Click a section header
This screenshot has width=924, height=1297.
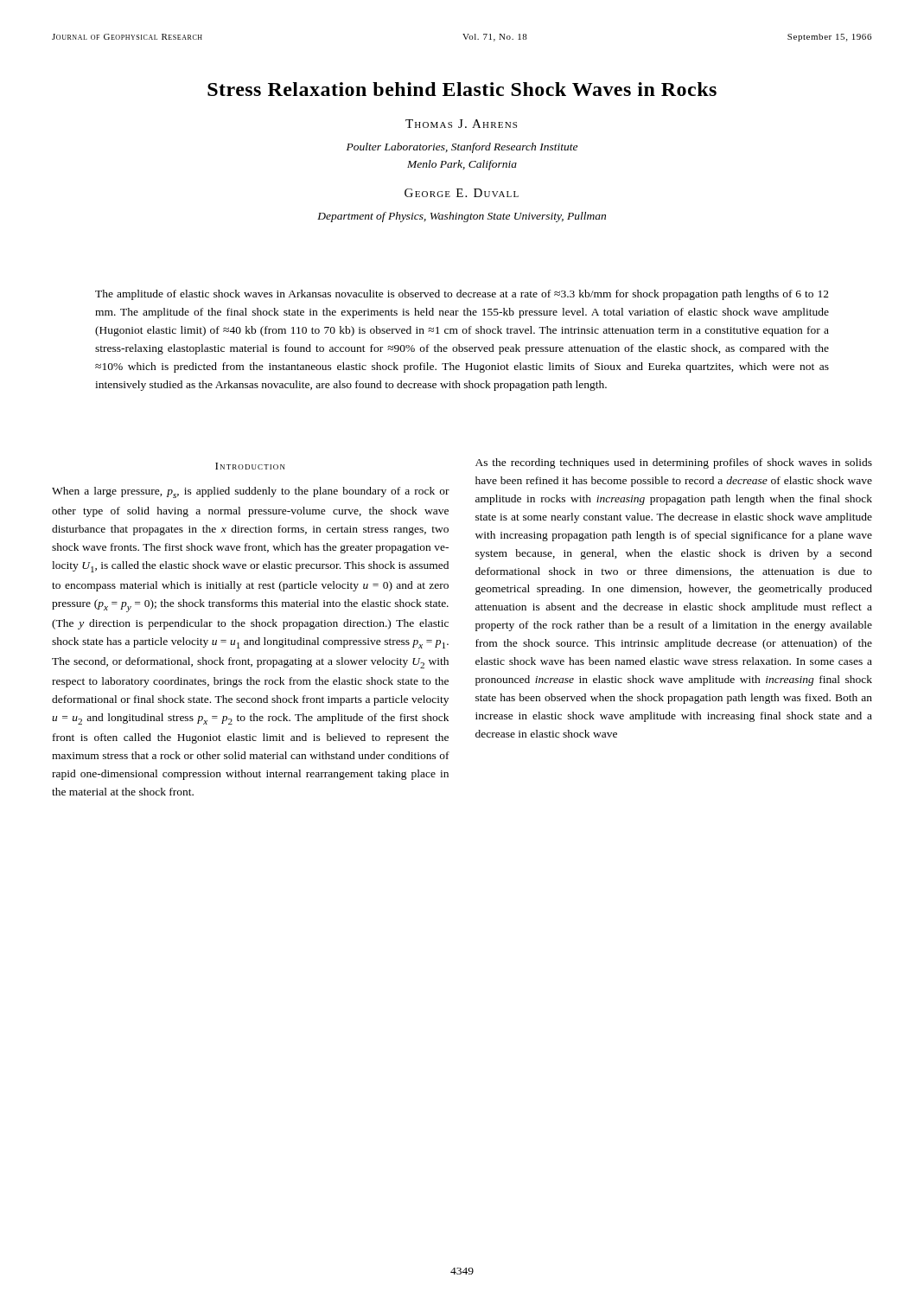pyautogui.click(x=250, y=466)
